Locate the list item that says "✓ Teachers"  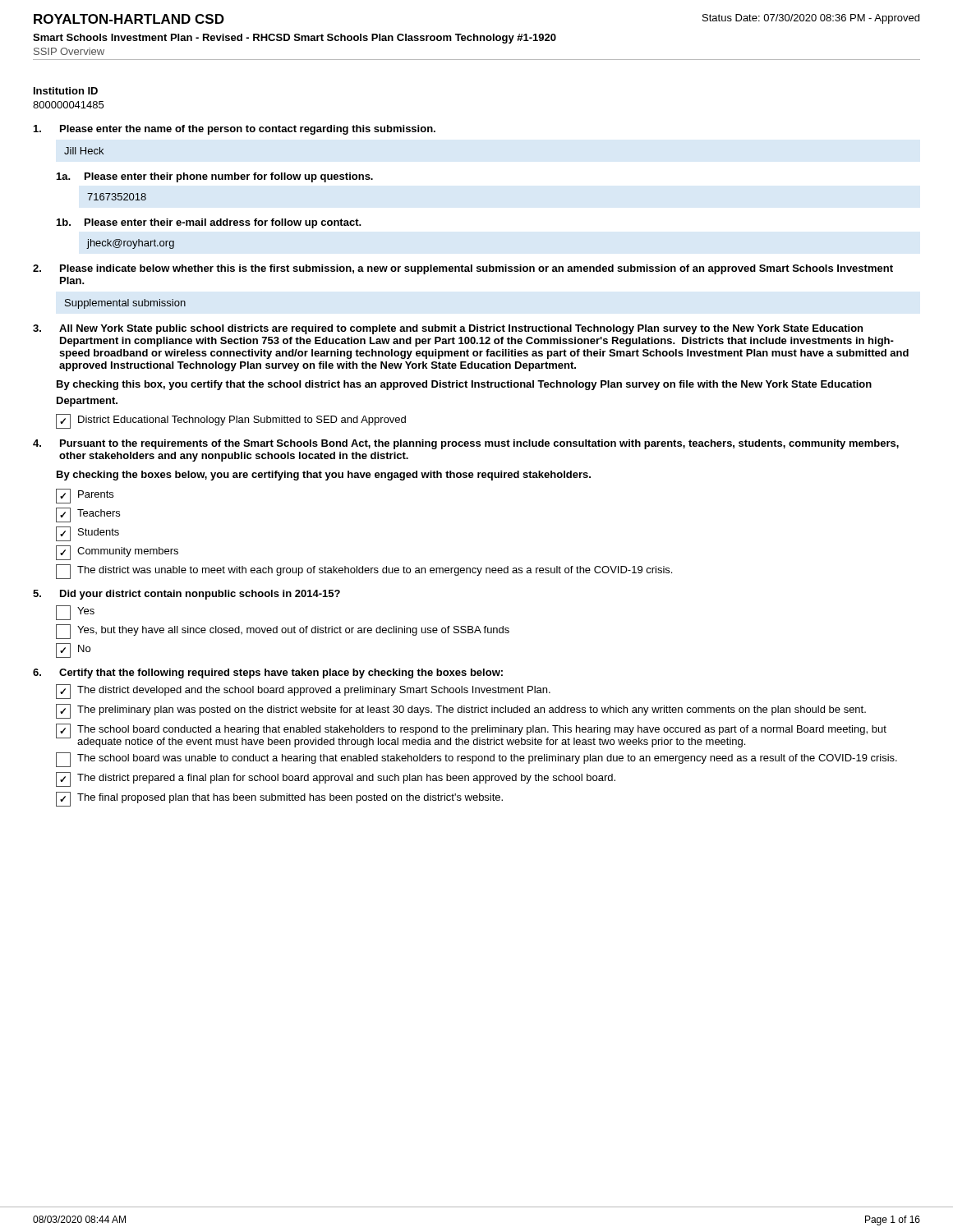click(x=88, y=514)
